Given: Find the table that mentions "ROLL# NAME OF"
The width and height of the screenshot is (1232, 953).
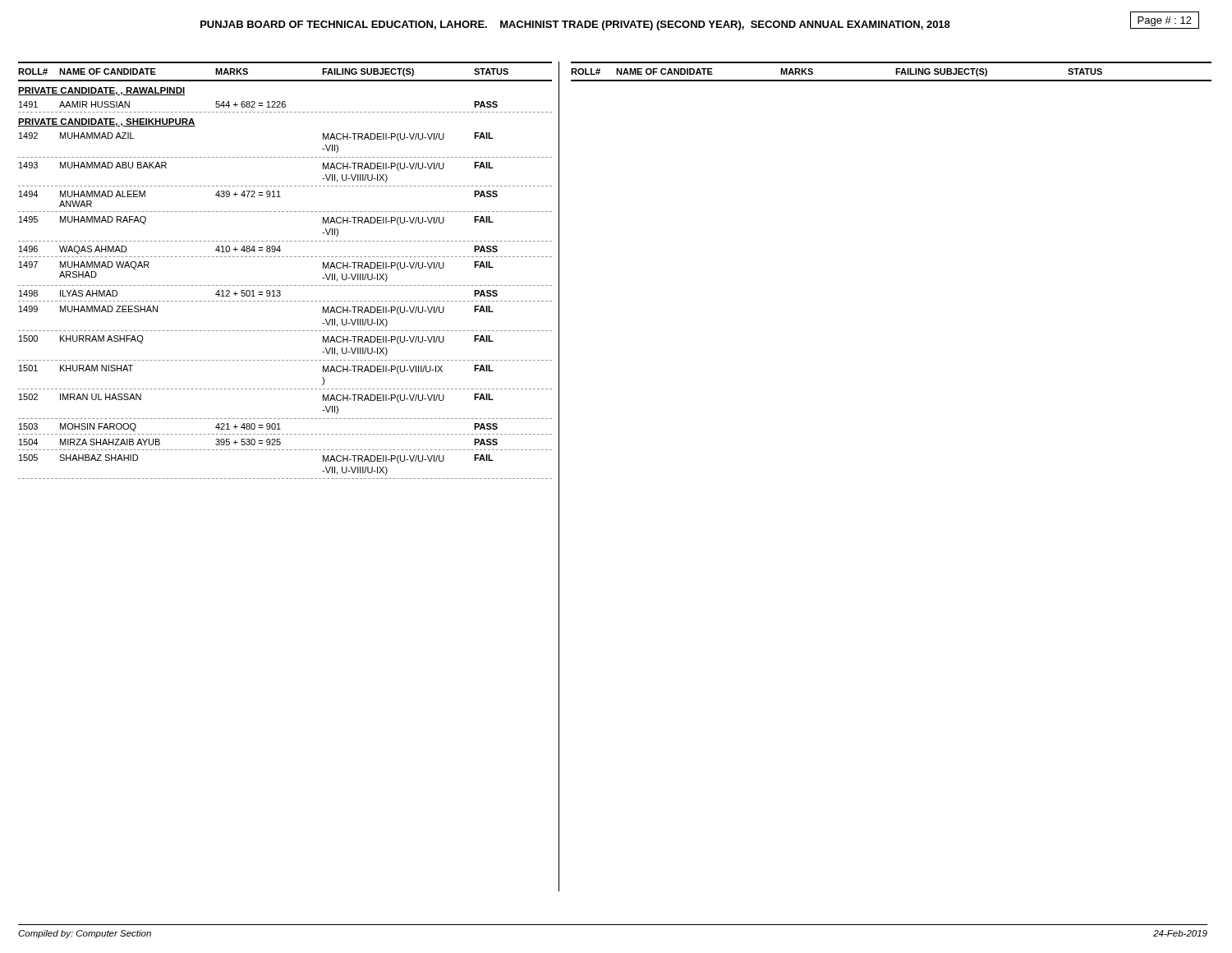Looking at the screenshot, I should tap(285, 270).
